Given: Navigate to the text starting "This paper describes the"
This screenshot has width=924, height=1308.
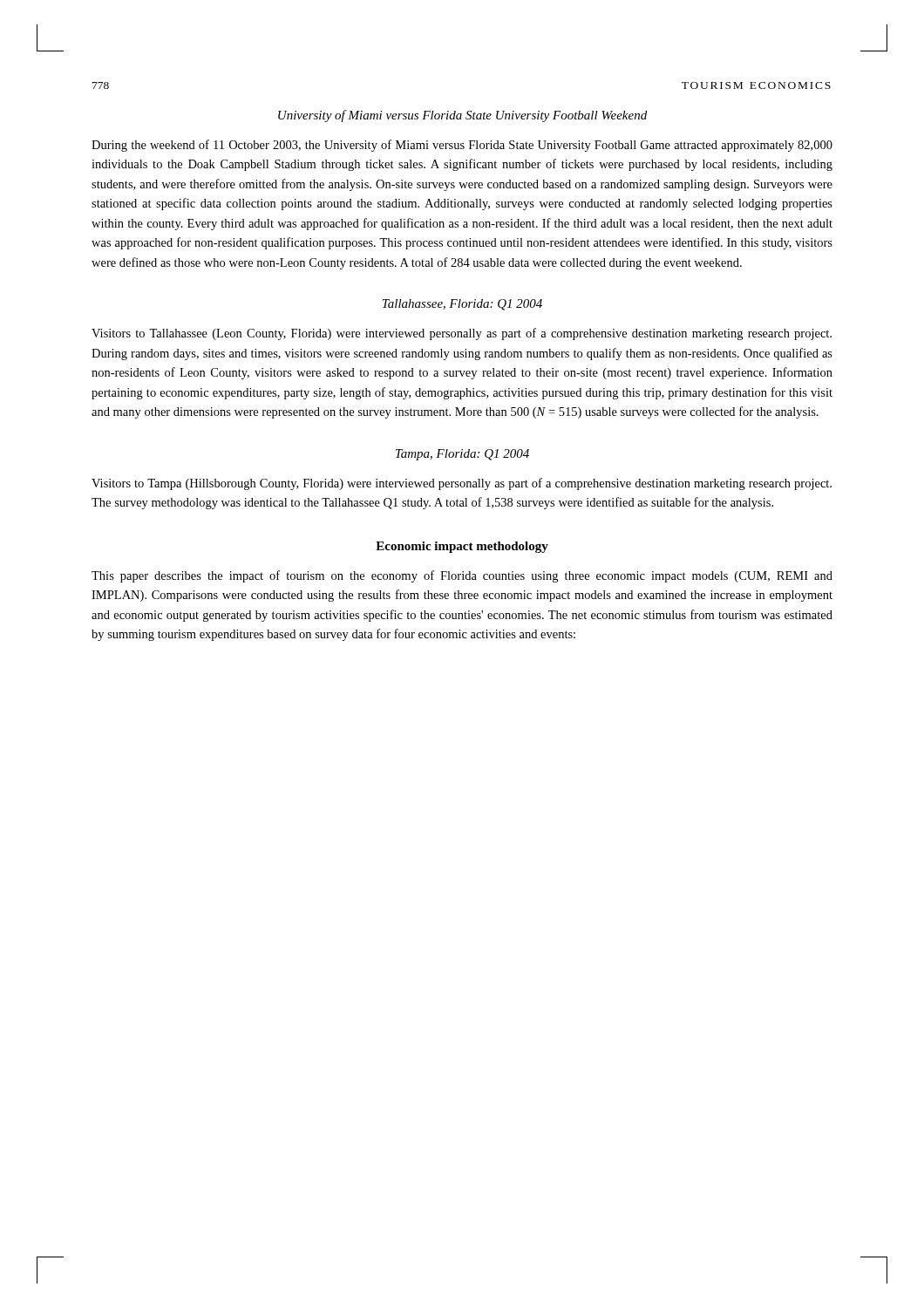Looking at the screenshot, I should pos(462,605).
